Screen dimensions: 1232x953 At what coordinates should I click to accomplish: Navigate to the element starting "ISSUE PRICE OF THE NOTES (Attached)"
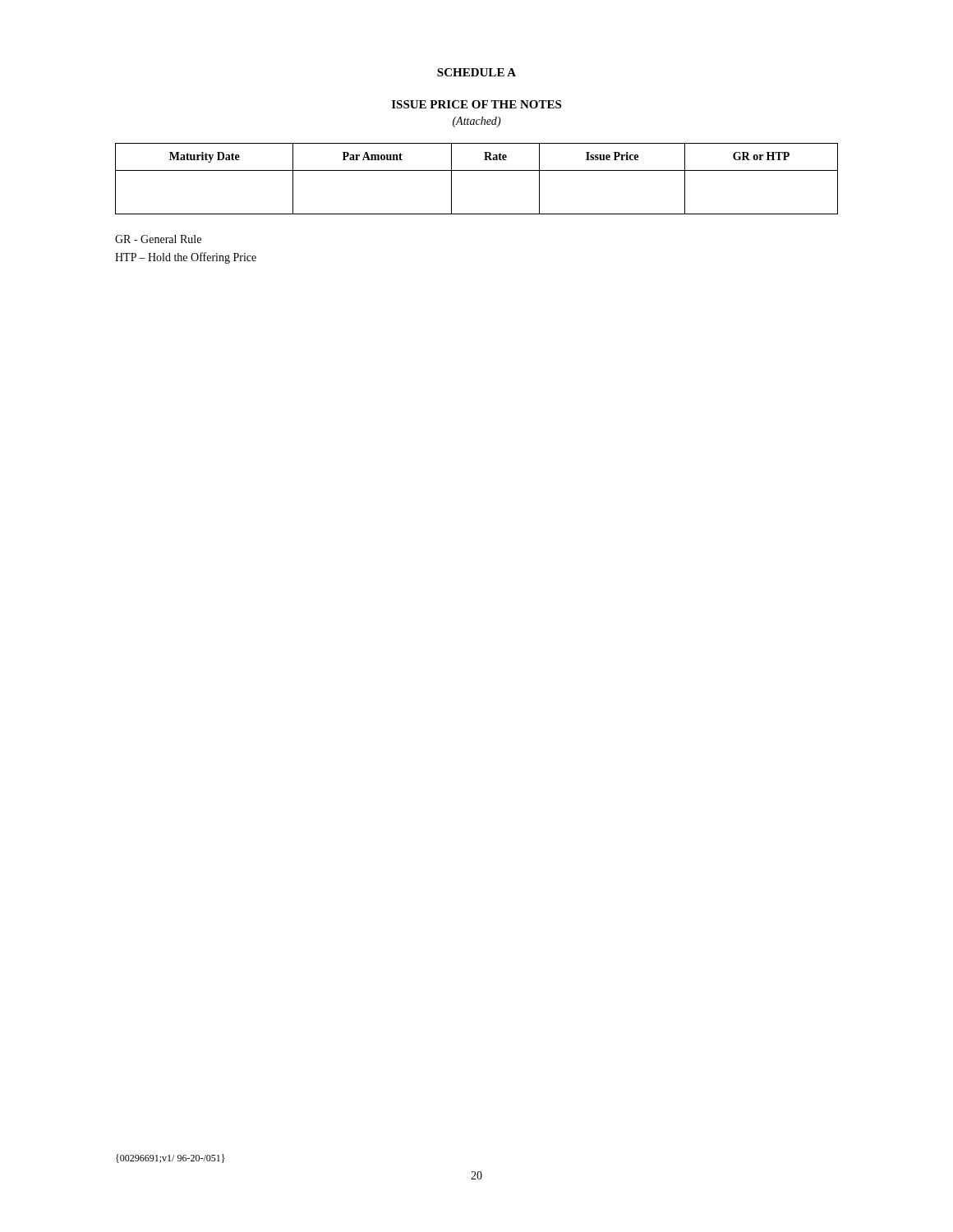click(x=476, y=113)
